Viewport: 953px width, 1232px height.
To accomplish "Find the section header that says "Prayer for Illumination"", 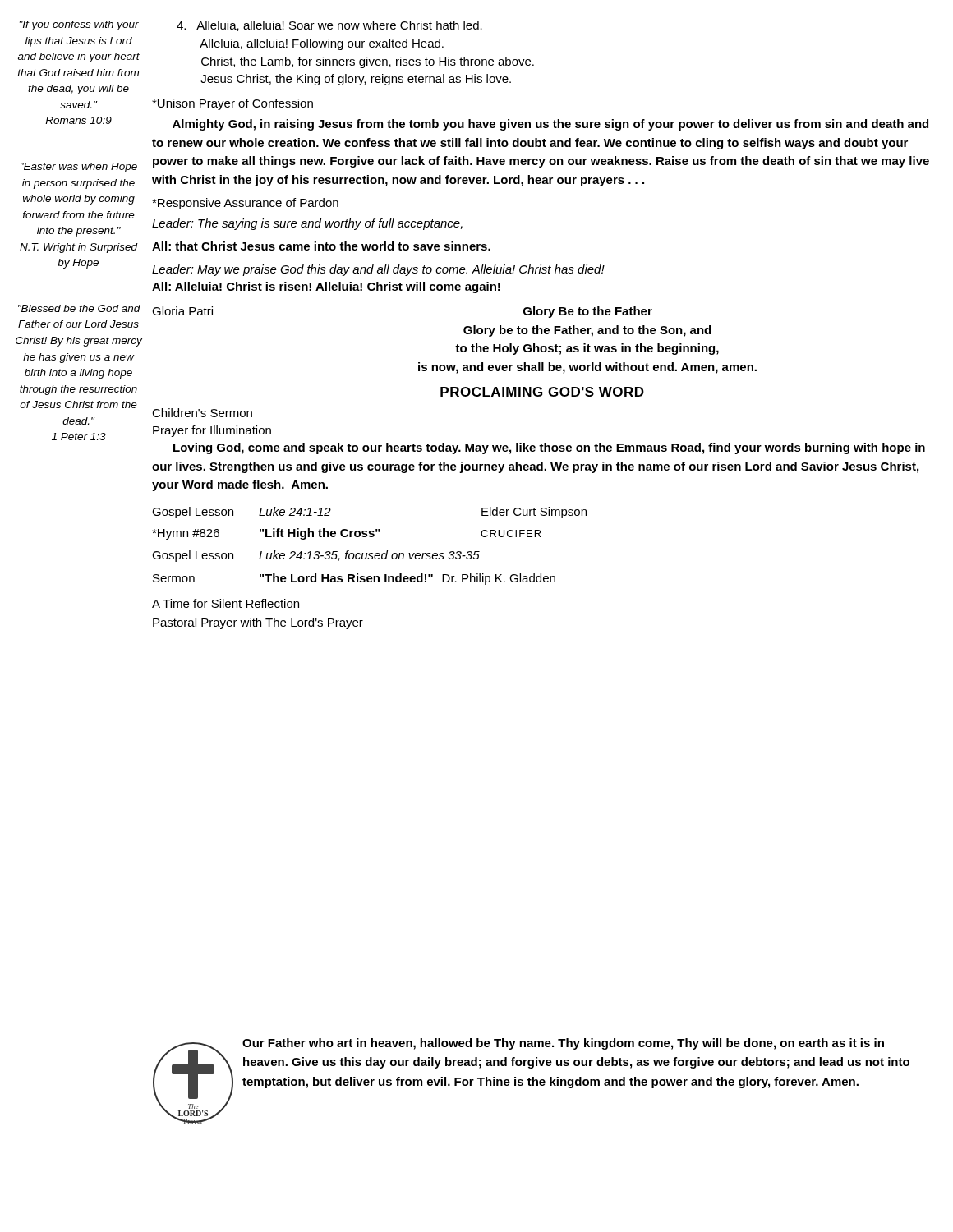I will (x=212, y=430).
